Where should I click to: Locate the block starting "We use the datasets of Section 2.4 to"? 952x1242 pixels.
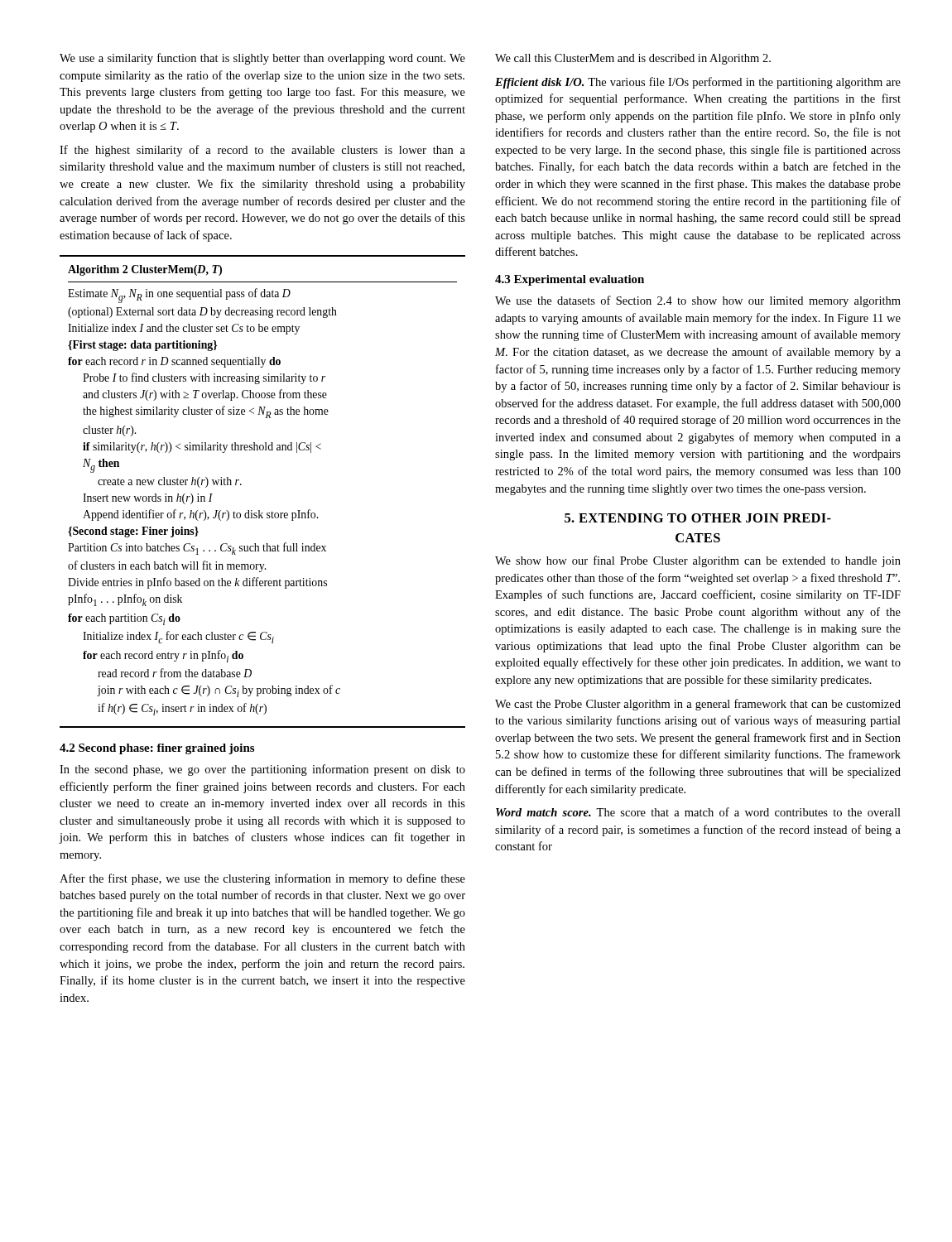point(698,395)
